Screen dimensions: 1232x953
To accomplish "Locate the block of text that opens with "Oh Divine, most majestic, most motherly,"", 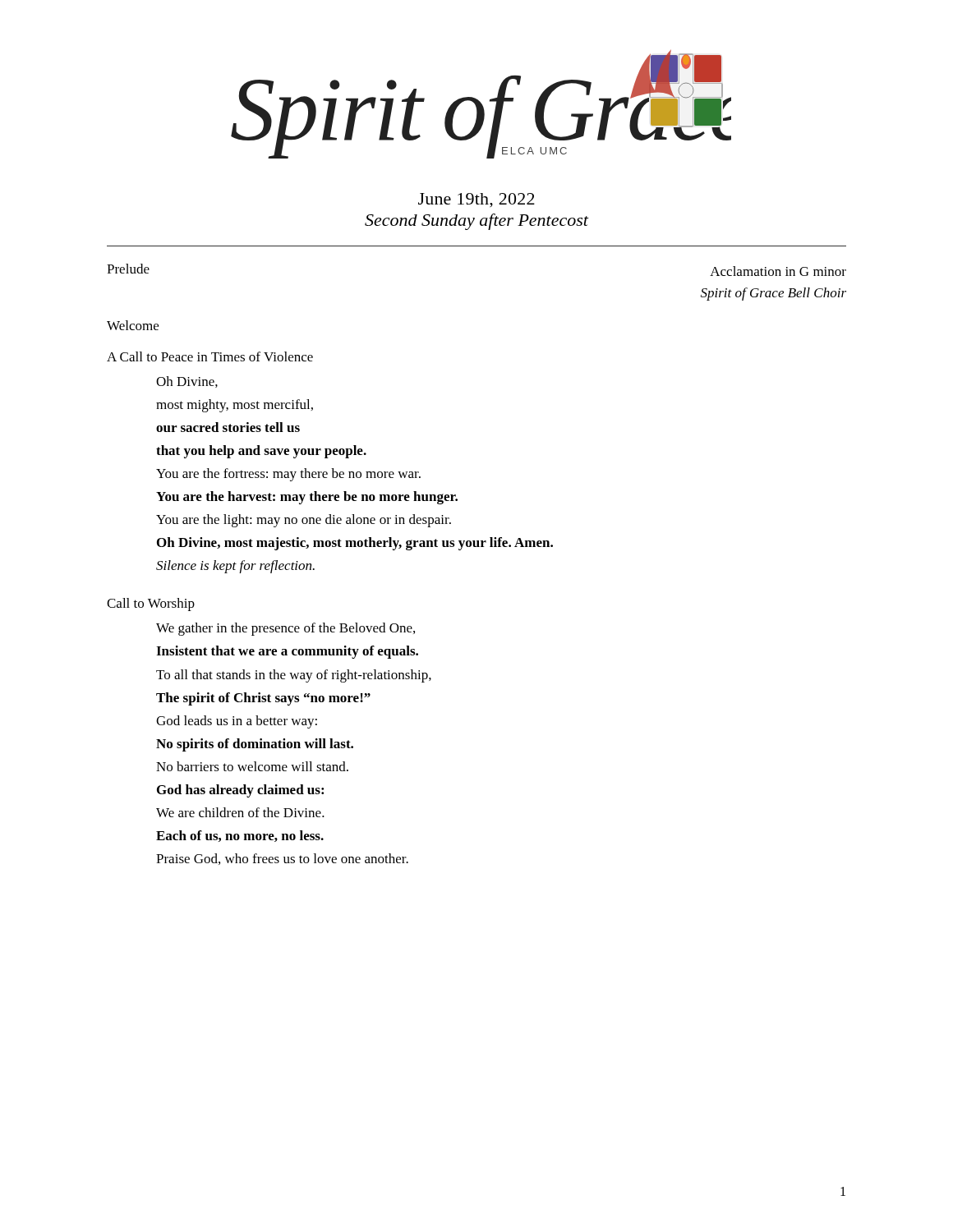I will pos(355,543).
